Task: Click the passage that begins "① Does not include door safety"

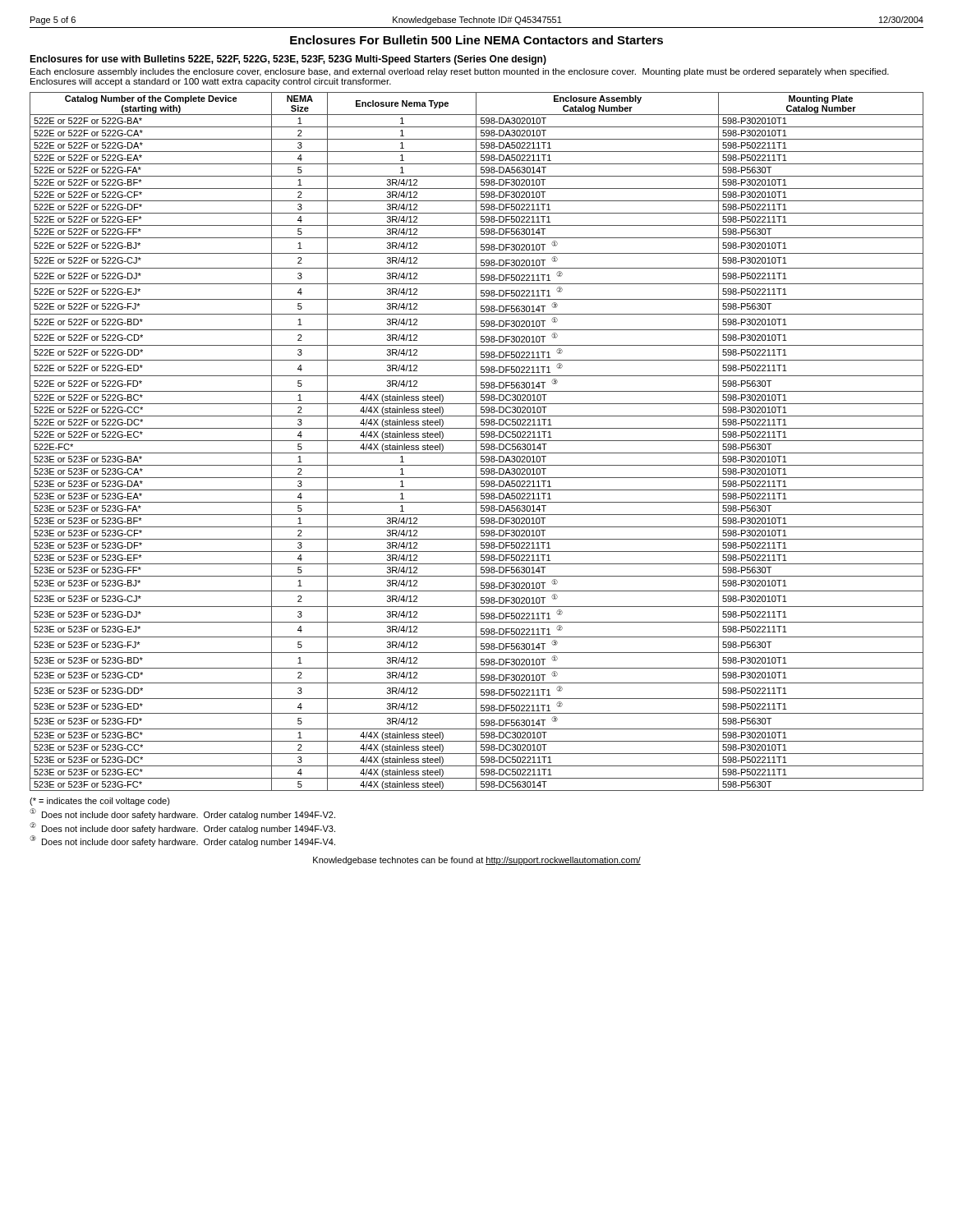Action: click(183, 813)
